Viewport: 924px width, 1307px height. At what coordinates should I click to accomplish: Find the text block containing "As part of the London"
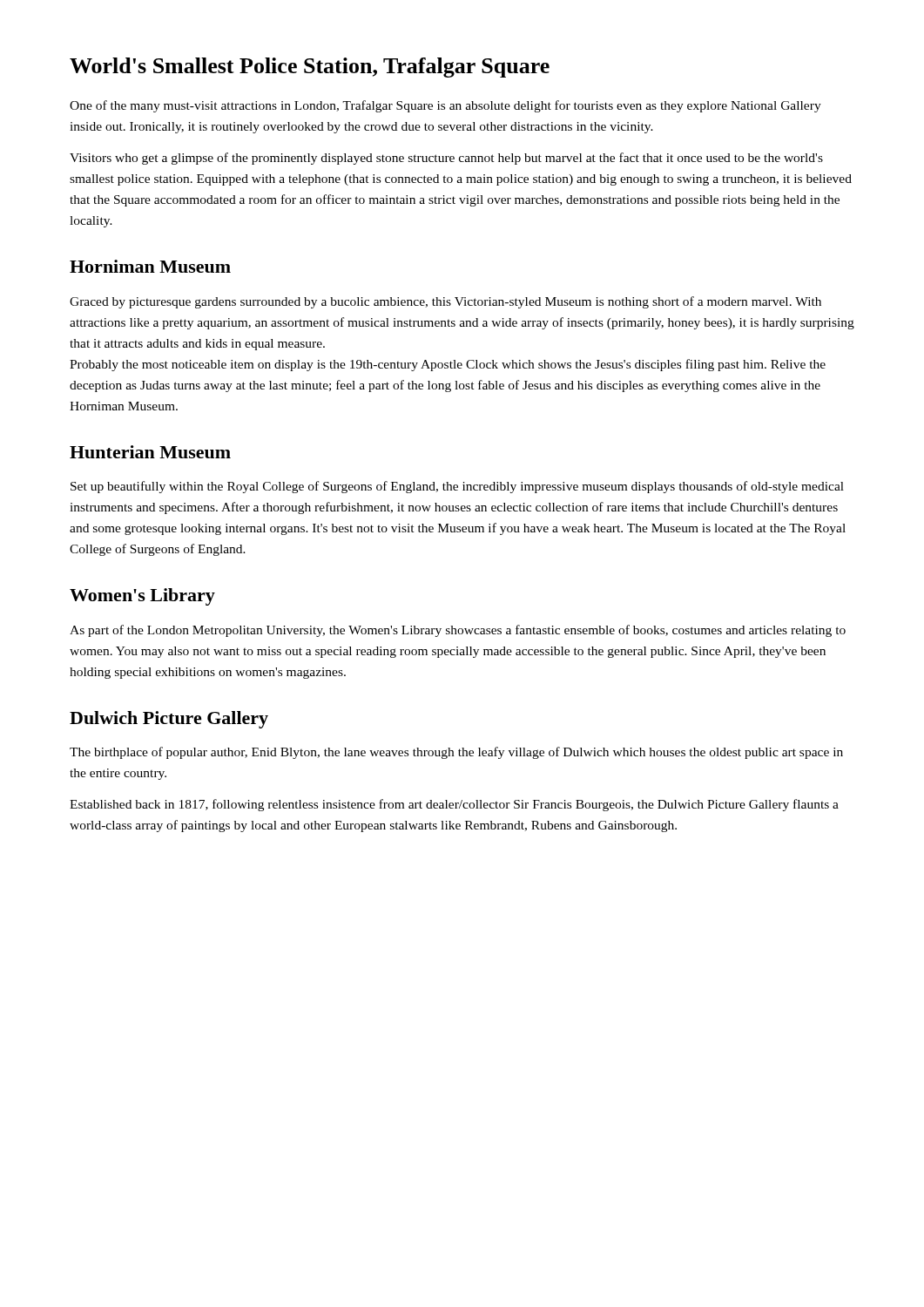[458, 650]
